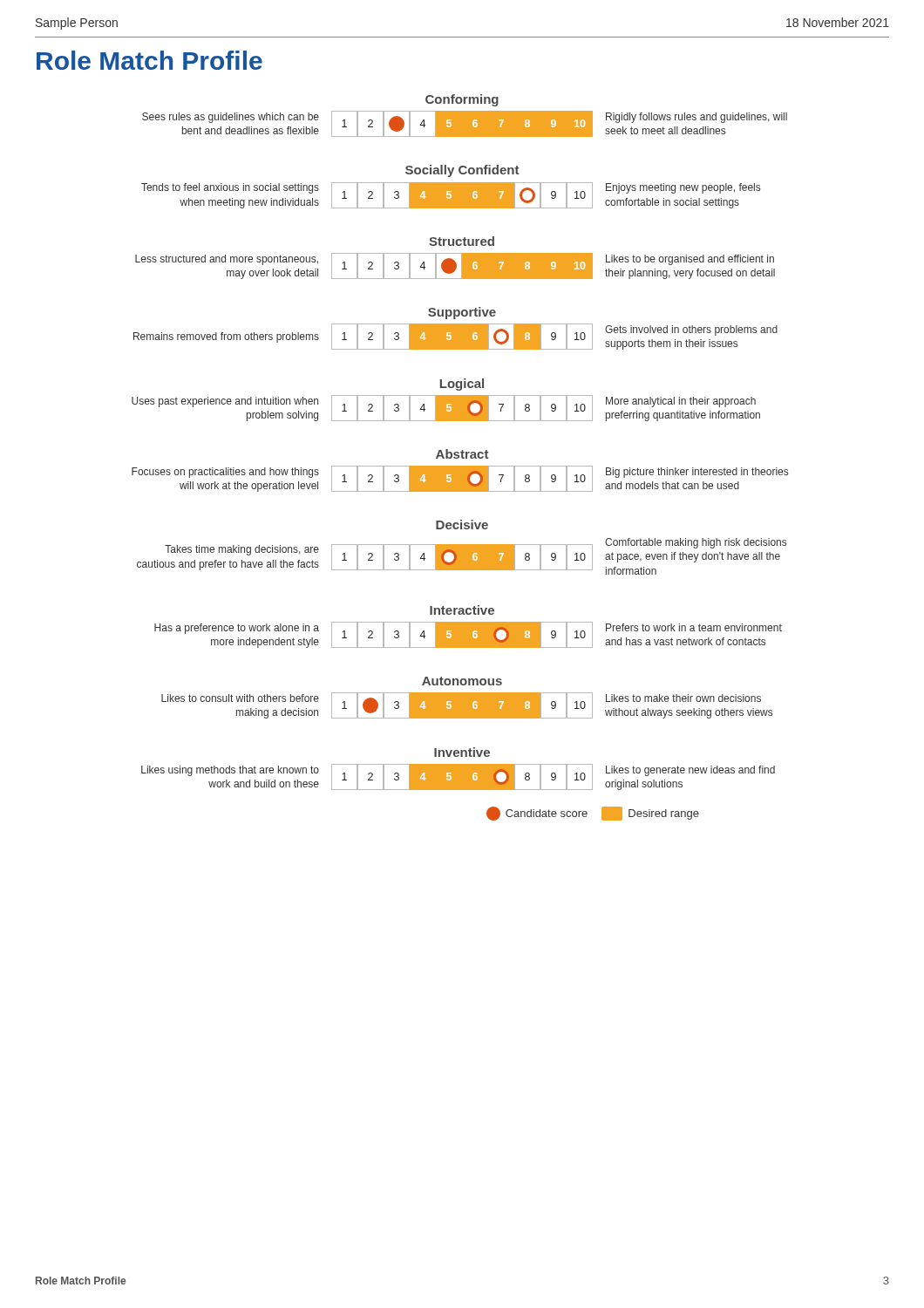
Task: Navigate to the region starting "Socially Confident Tends to feel anxious in social"
Action: pyautogui.click(x=462, y=186)
